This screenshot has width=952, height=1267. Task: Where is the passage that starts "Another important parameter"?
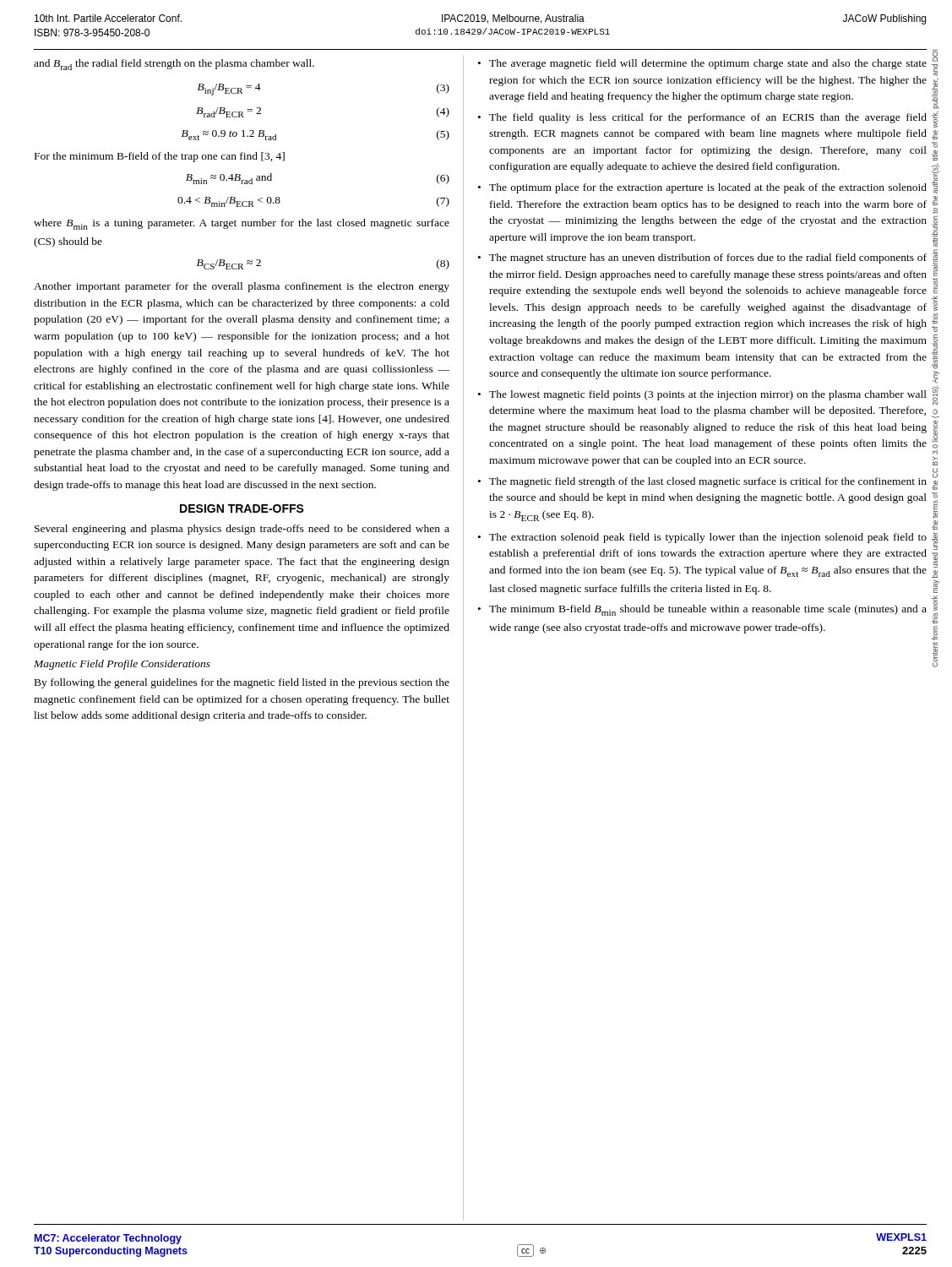pos(242,385)
